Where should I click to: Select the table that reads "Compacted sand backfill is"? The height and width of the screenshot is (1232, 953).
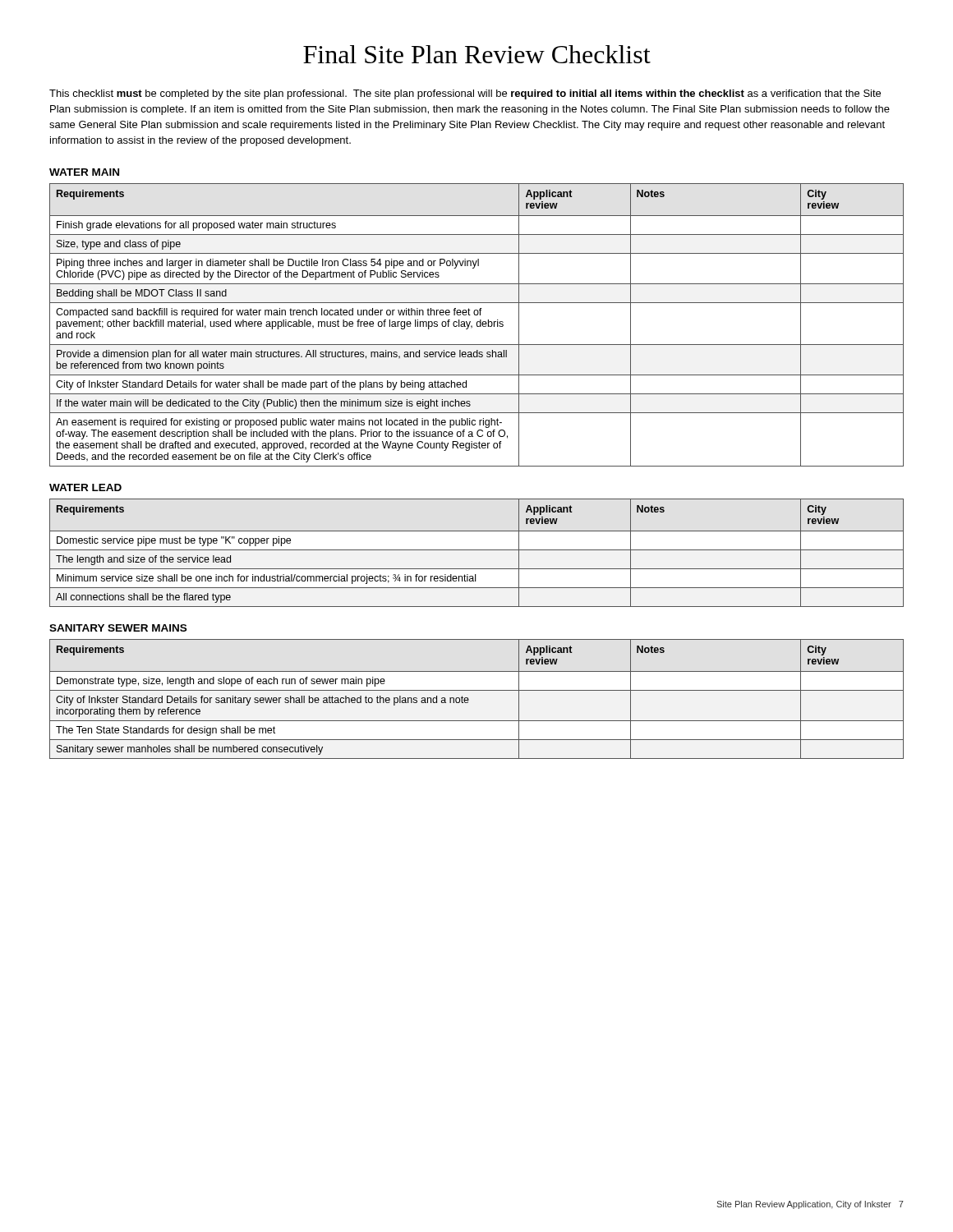pos(476,325)
